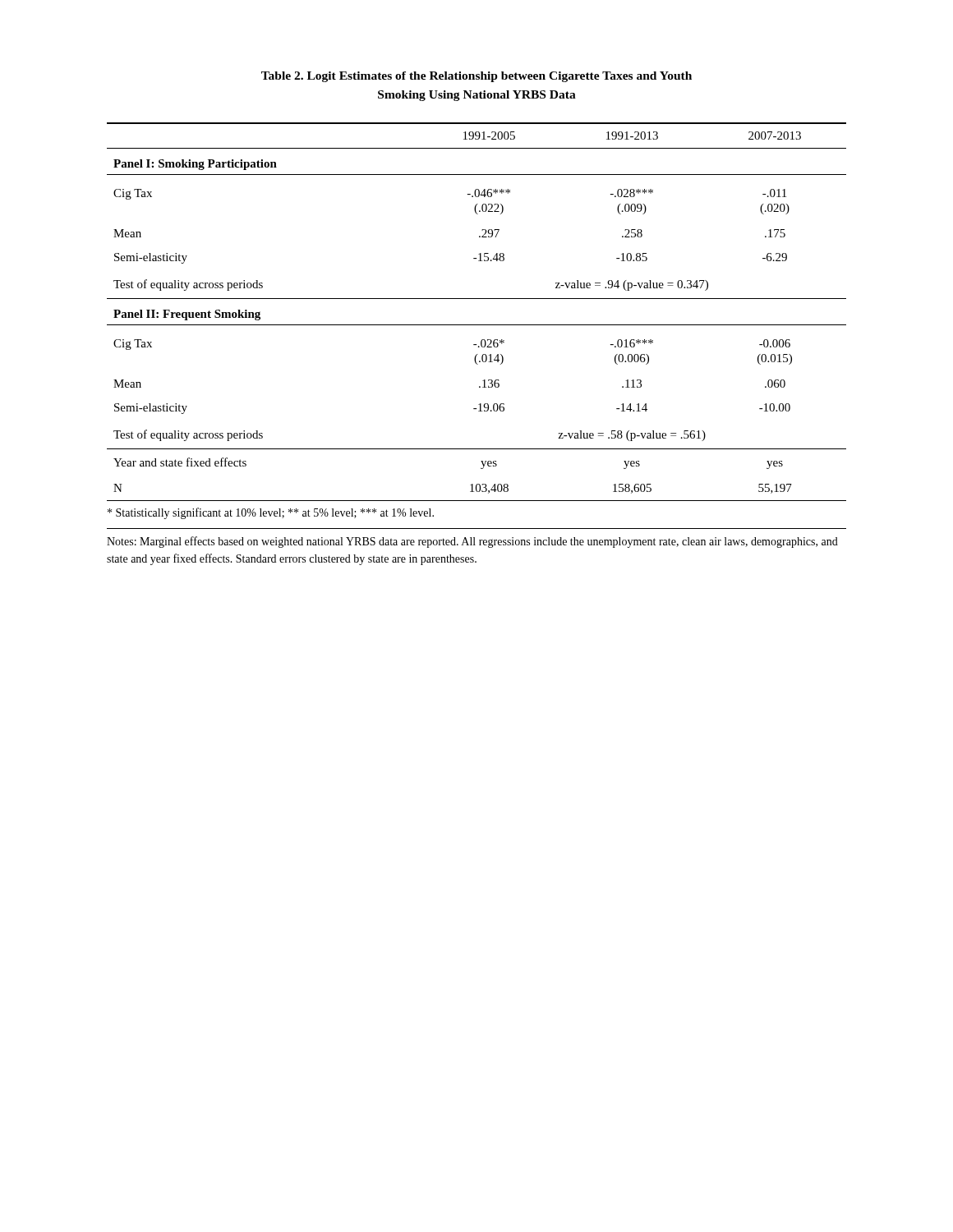Select the table that reads "Panel II: Frequent Smoking"
Image resolution: width=953 pixels, height=1232 pixels.
(476, 311)
